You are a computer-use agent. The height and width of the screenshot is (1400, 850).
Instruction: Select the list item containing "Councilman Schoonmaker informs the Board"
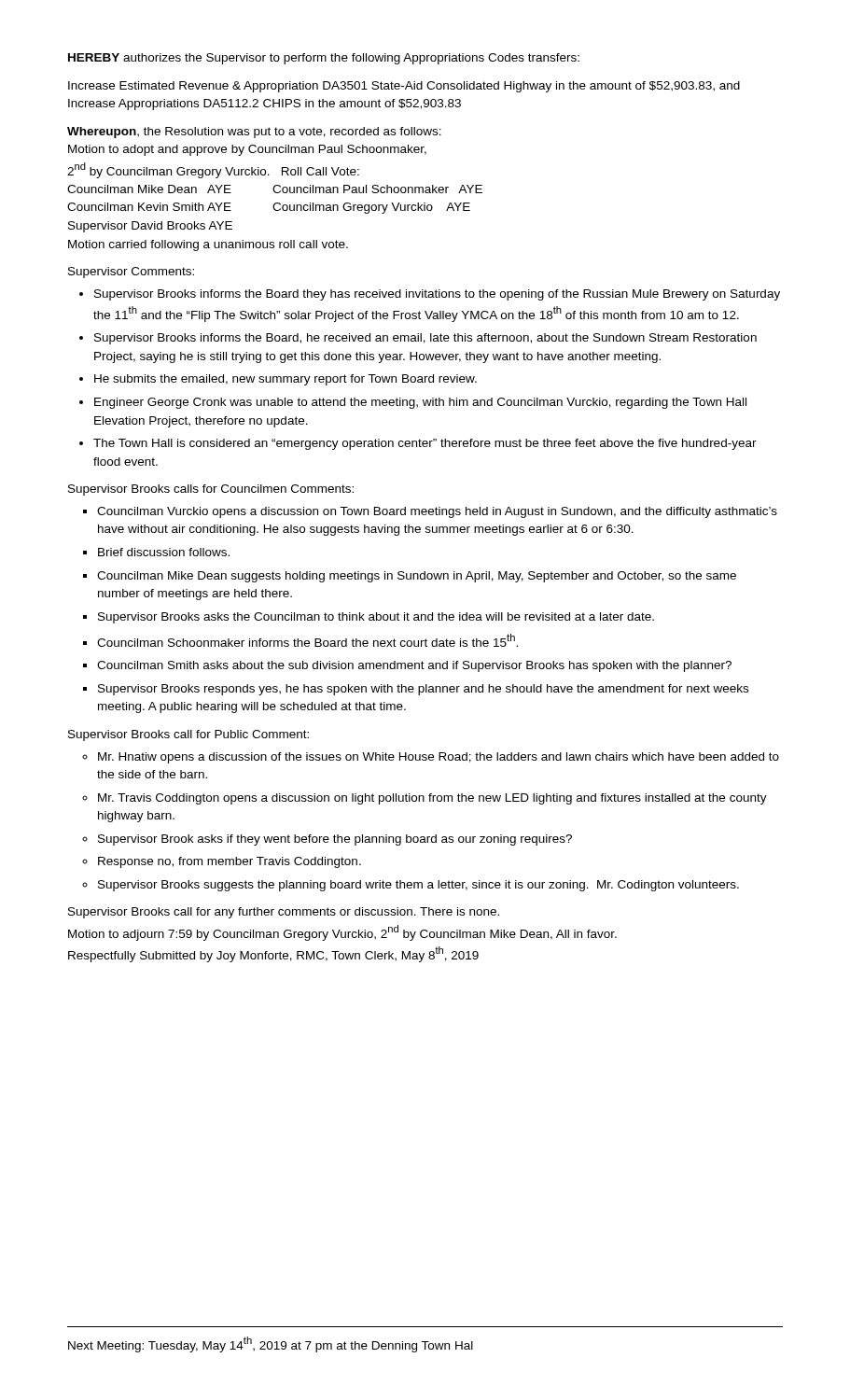(308, 641)
